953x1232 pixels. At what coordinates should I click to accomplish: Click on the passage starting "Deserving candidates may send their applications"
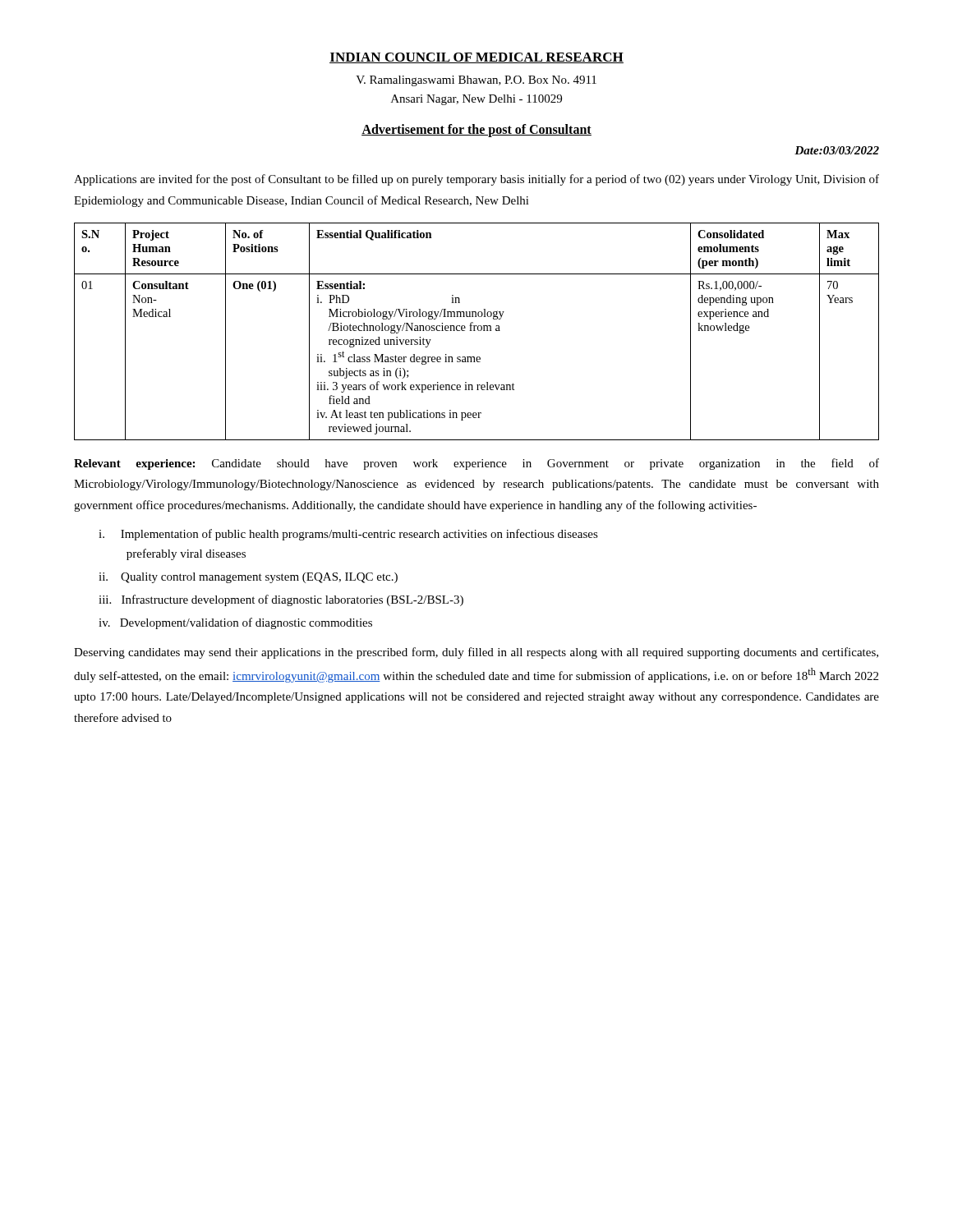point(476,685)
